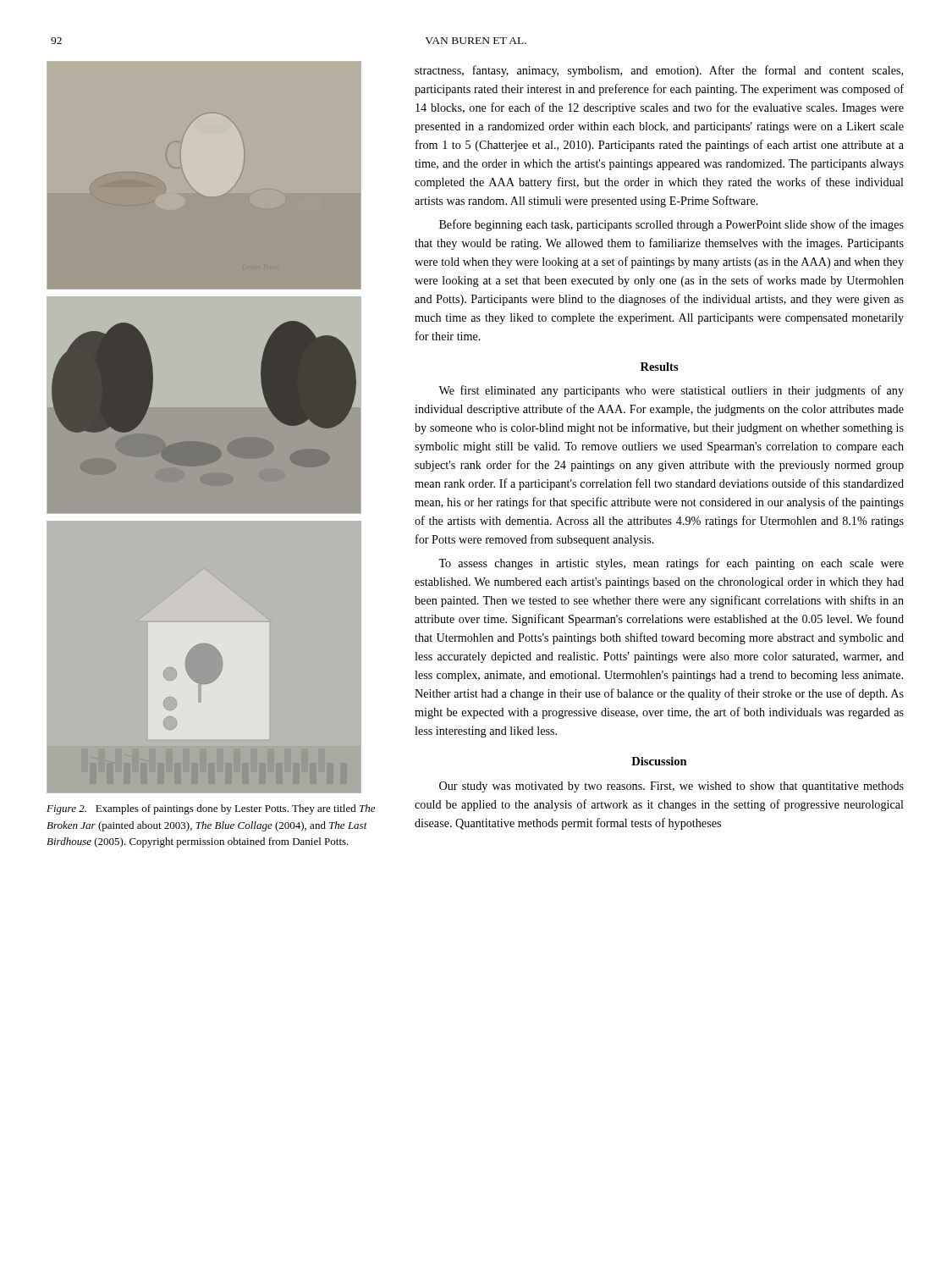Select the text block starting "Our study was motivated"

tap(659, 804)
